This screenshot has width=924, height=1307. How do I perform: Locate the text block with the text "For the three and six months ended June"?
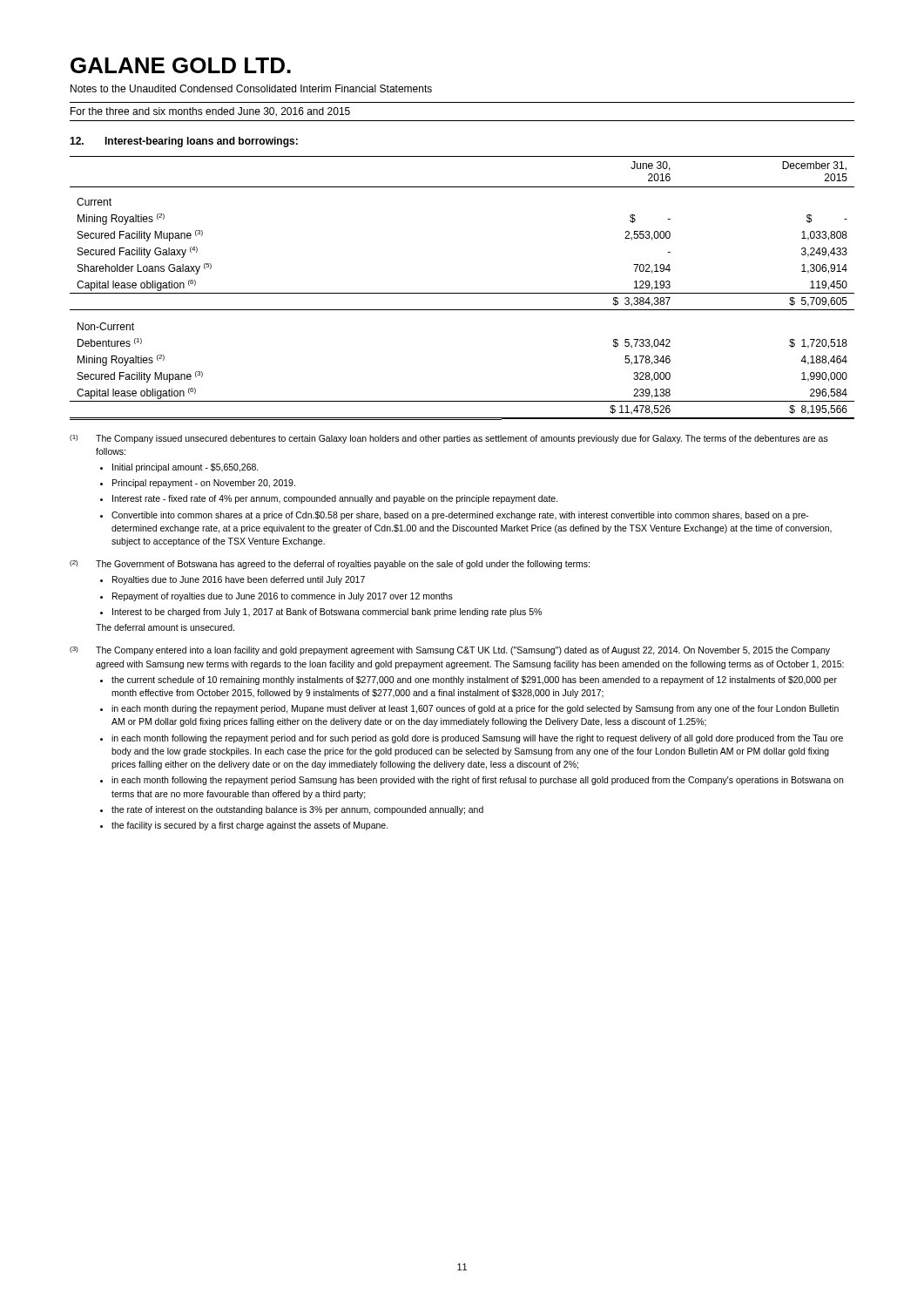pyautogui.click(x=210, y=112)
